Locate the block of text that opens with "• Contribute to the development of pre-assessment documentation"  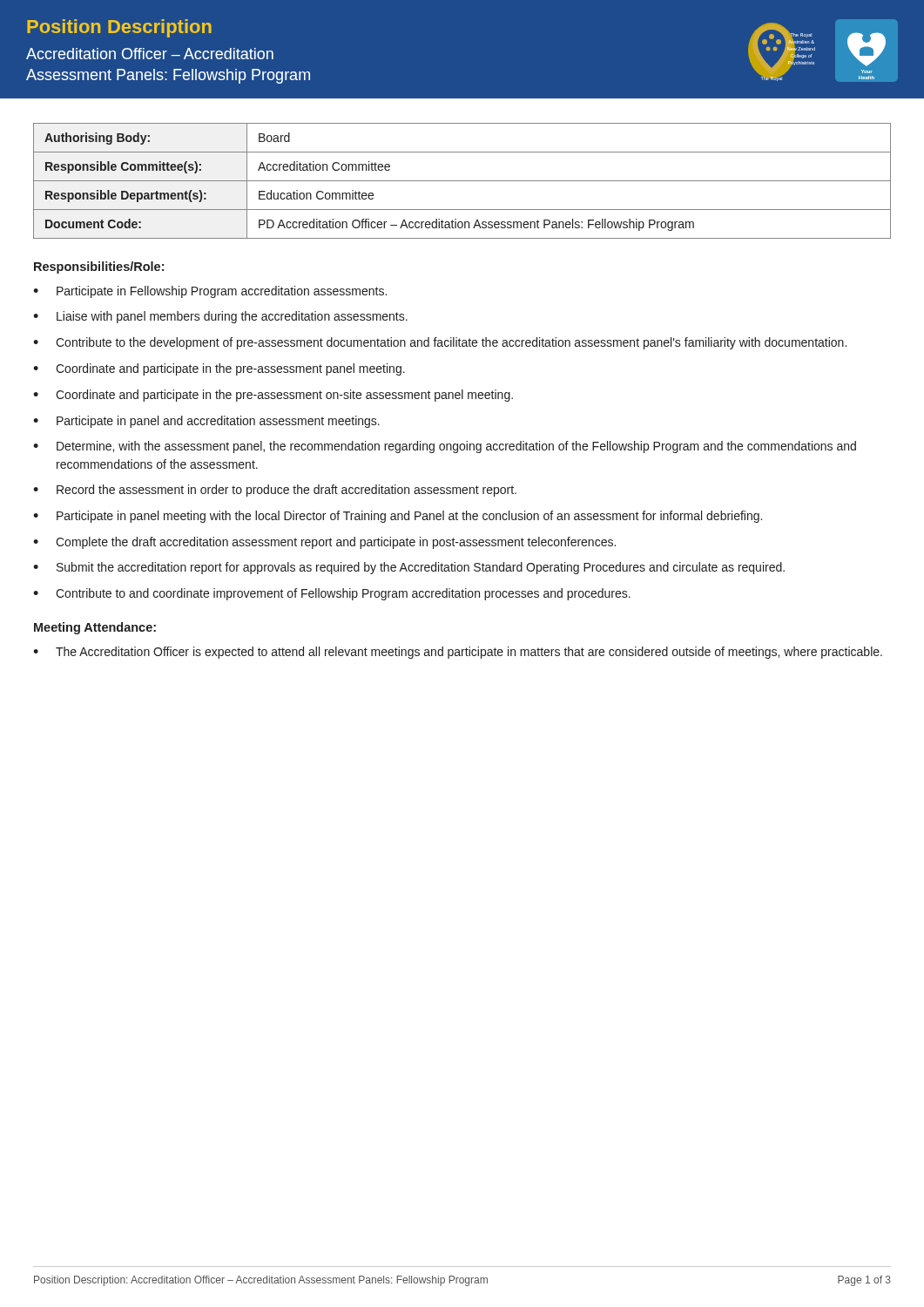(440, 343)
